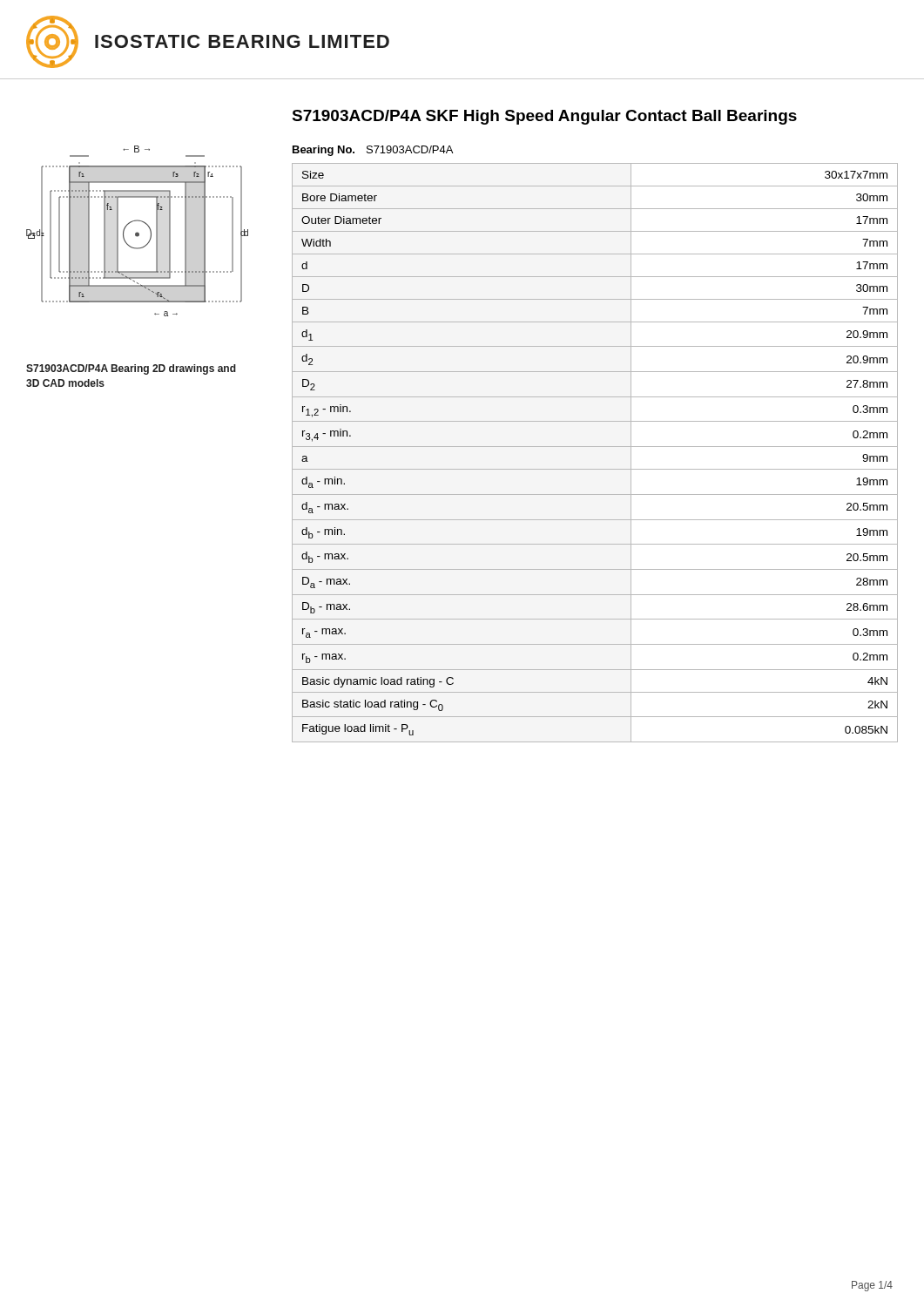Click on the table containing "r b - max."
The image size is (924, 1307).
pos(595,453)
